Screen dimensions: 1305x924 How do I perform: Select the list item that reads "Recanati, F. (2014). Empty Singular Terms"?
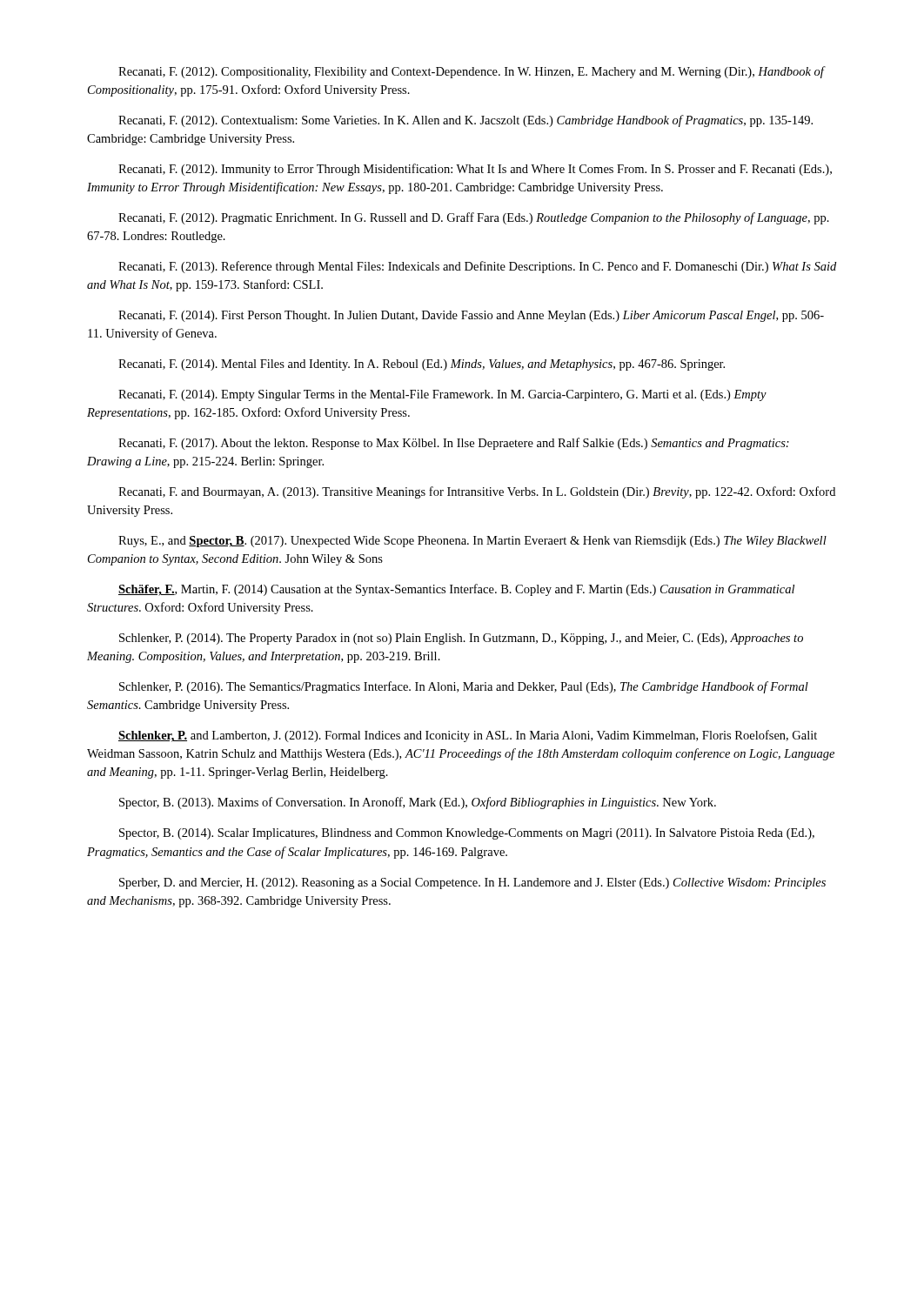point(427,403)
